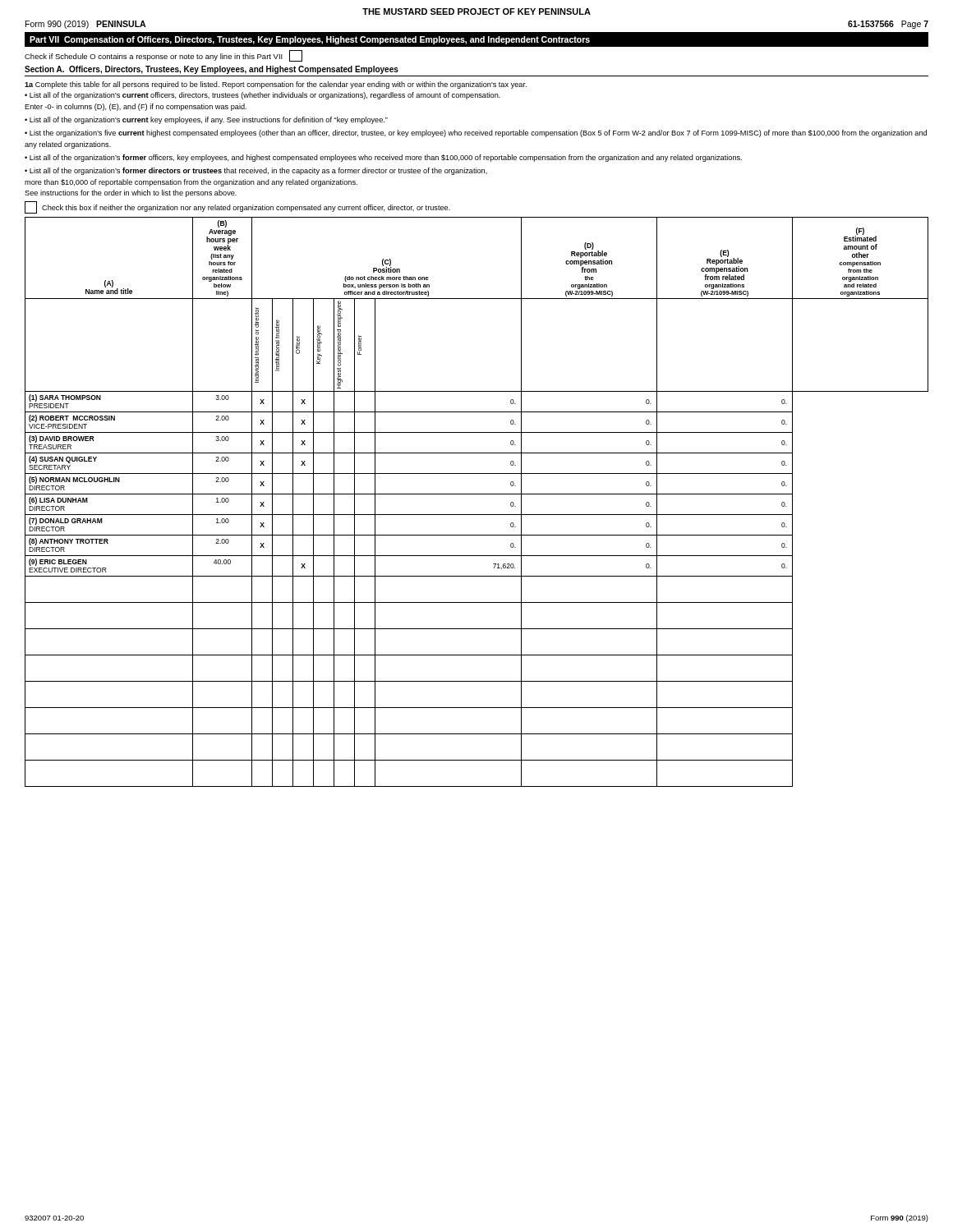Select the text block starting "Check this box if neither"
This screenshot has width=953, height=1232.
pos(238,208)
